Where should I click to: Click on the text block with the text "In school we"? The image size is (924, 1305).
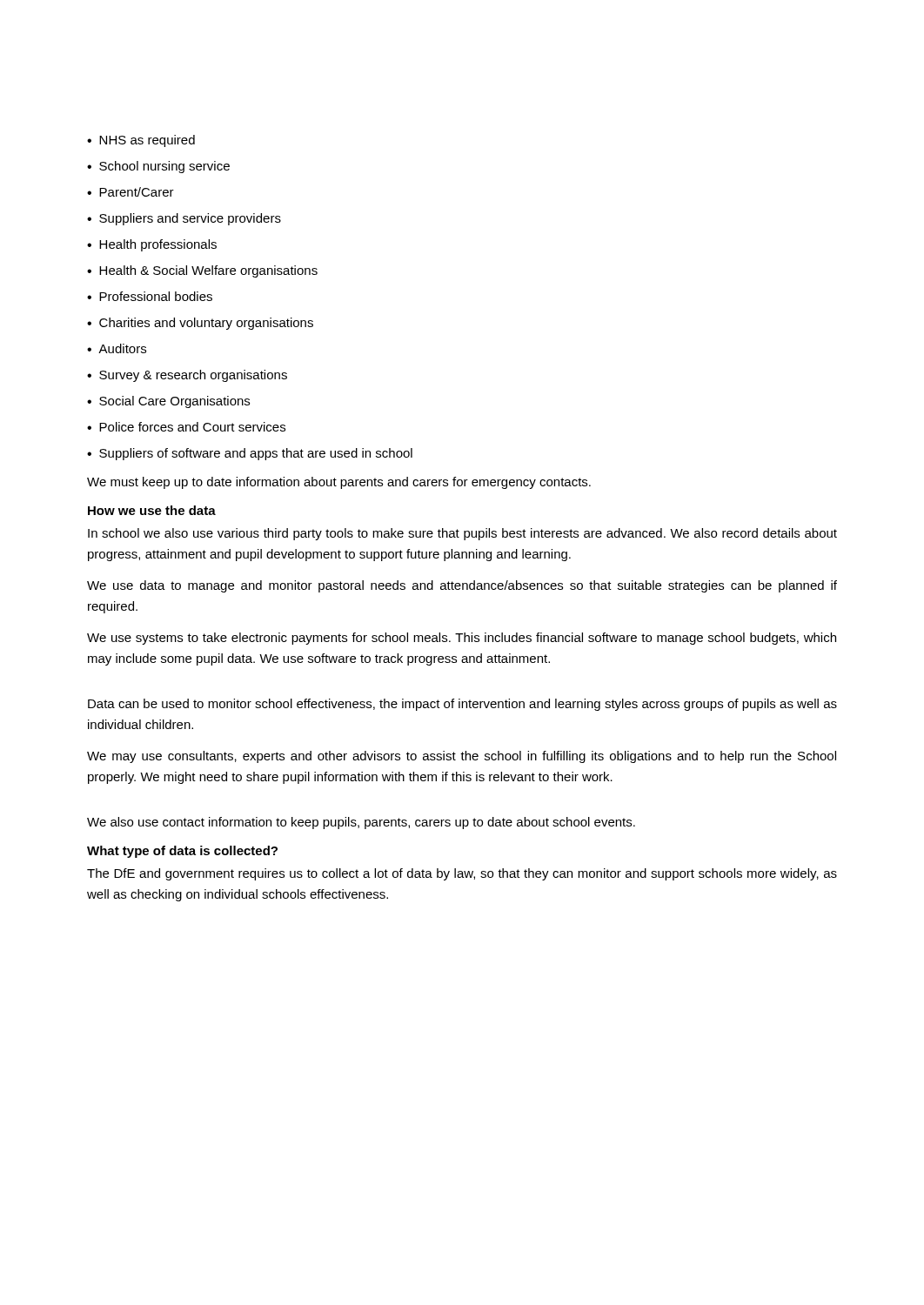coord(462,543)
